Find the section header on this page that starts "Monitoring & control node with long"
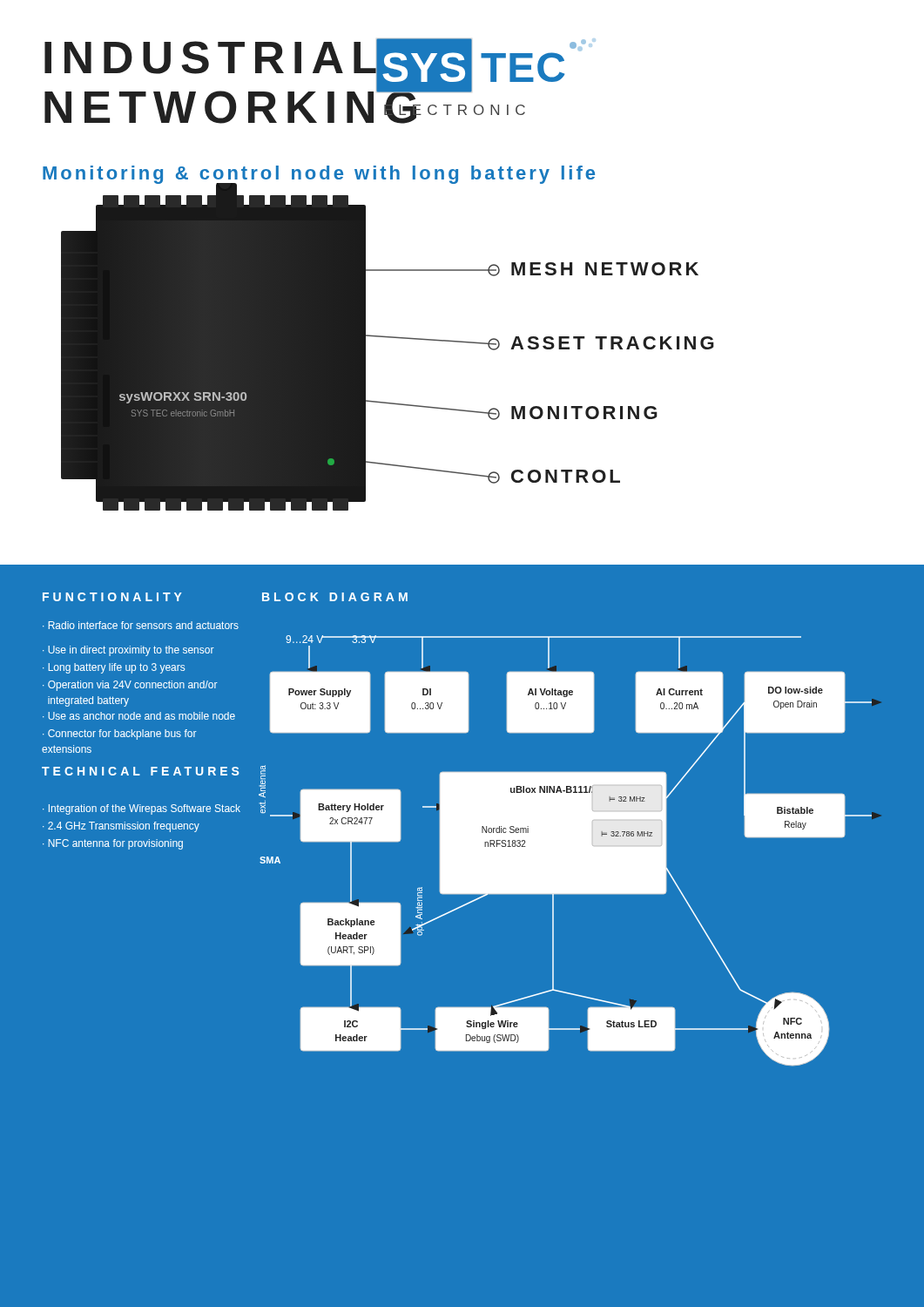The width and height of the screenshot is (924, 1307). pos(462,166)
